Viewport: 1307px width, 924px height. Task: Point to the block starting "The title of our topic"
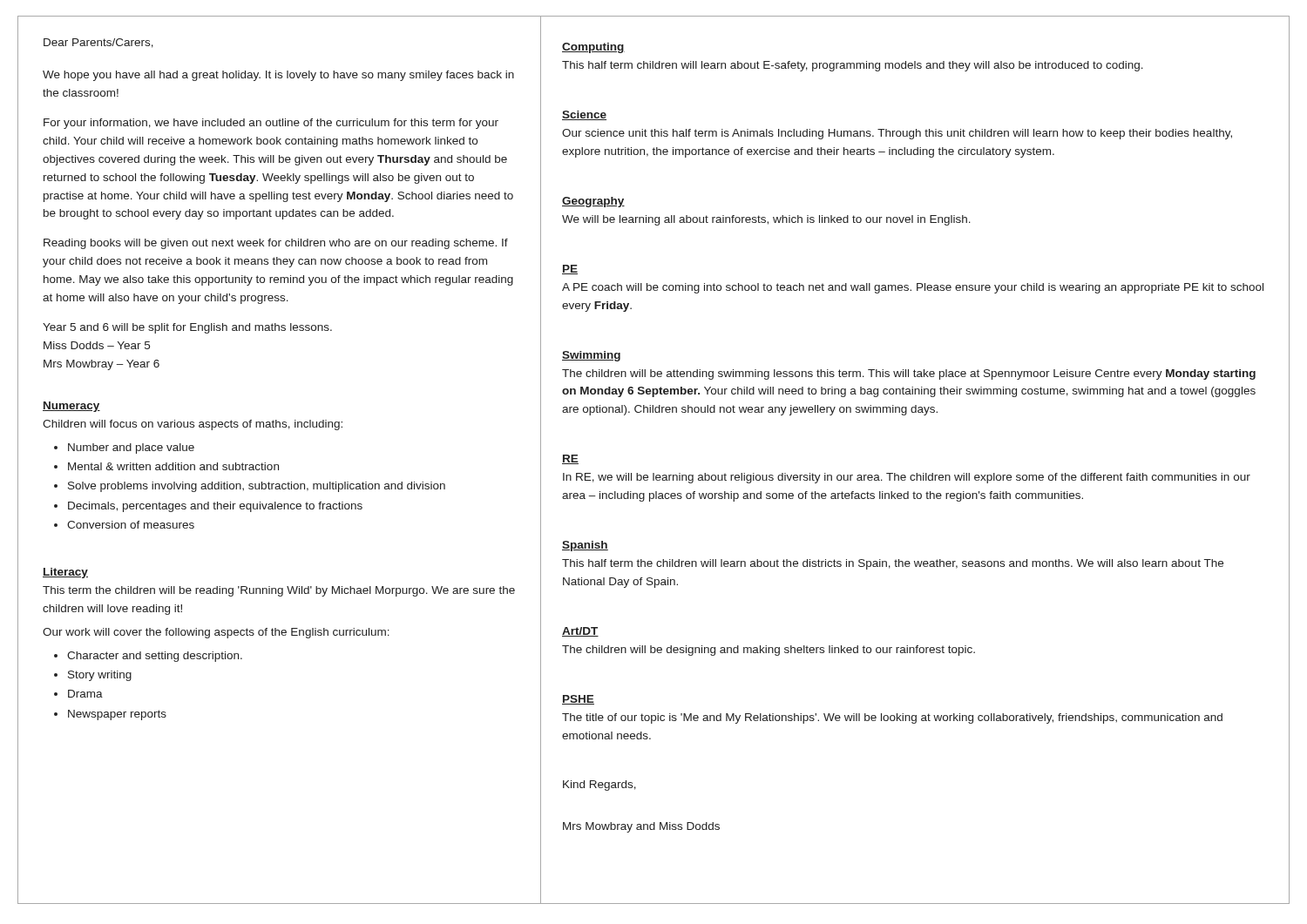click(x=893, y=726)
